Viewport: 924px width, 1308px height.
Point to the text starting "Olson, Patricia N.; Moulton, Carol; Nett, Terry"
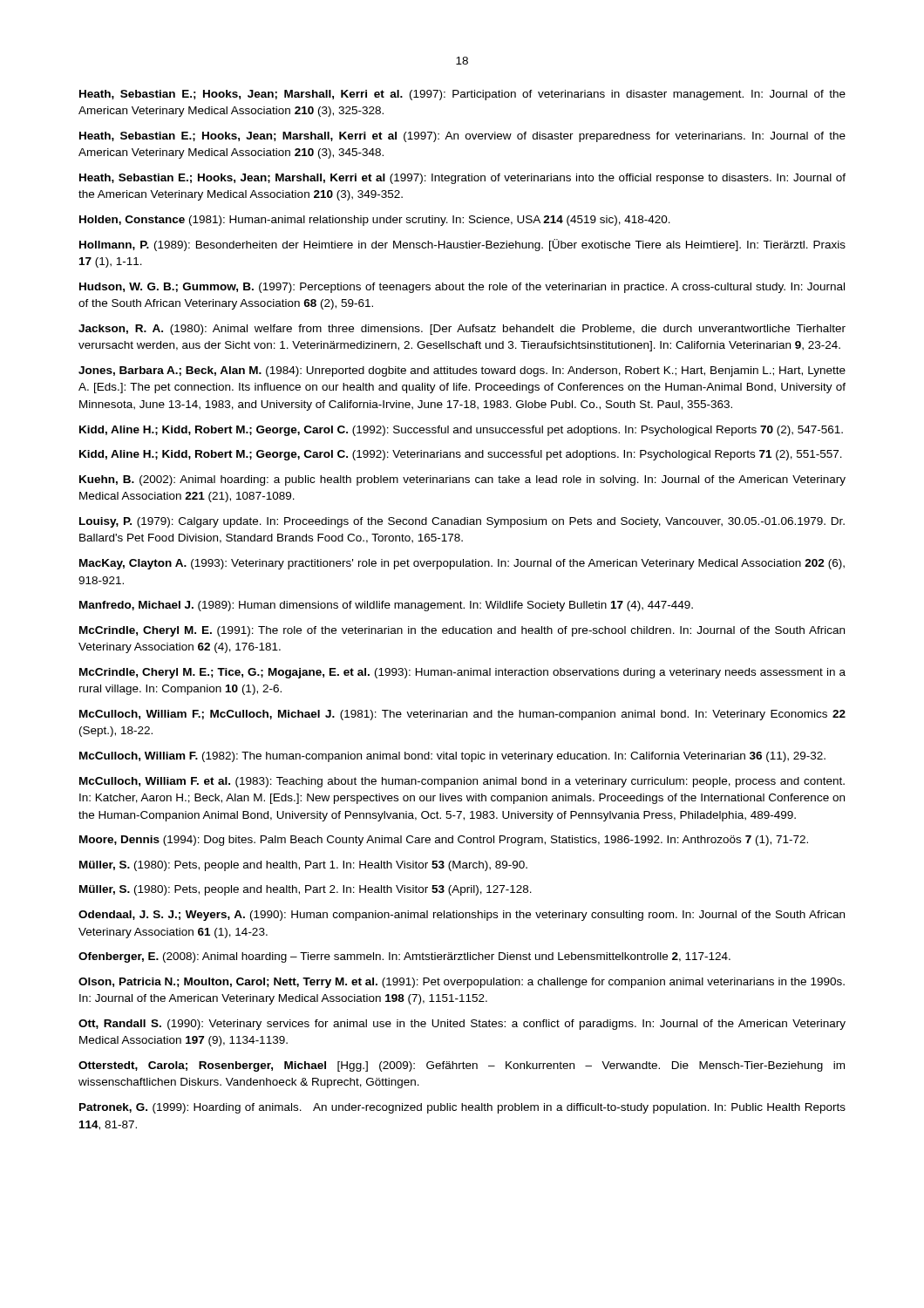click(x=462, y=990)
